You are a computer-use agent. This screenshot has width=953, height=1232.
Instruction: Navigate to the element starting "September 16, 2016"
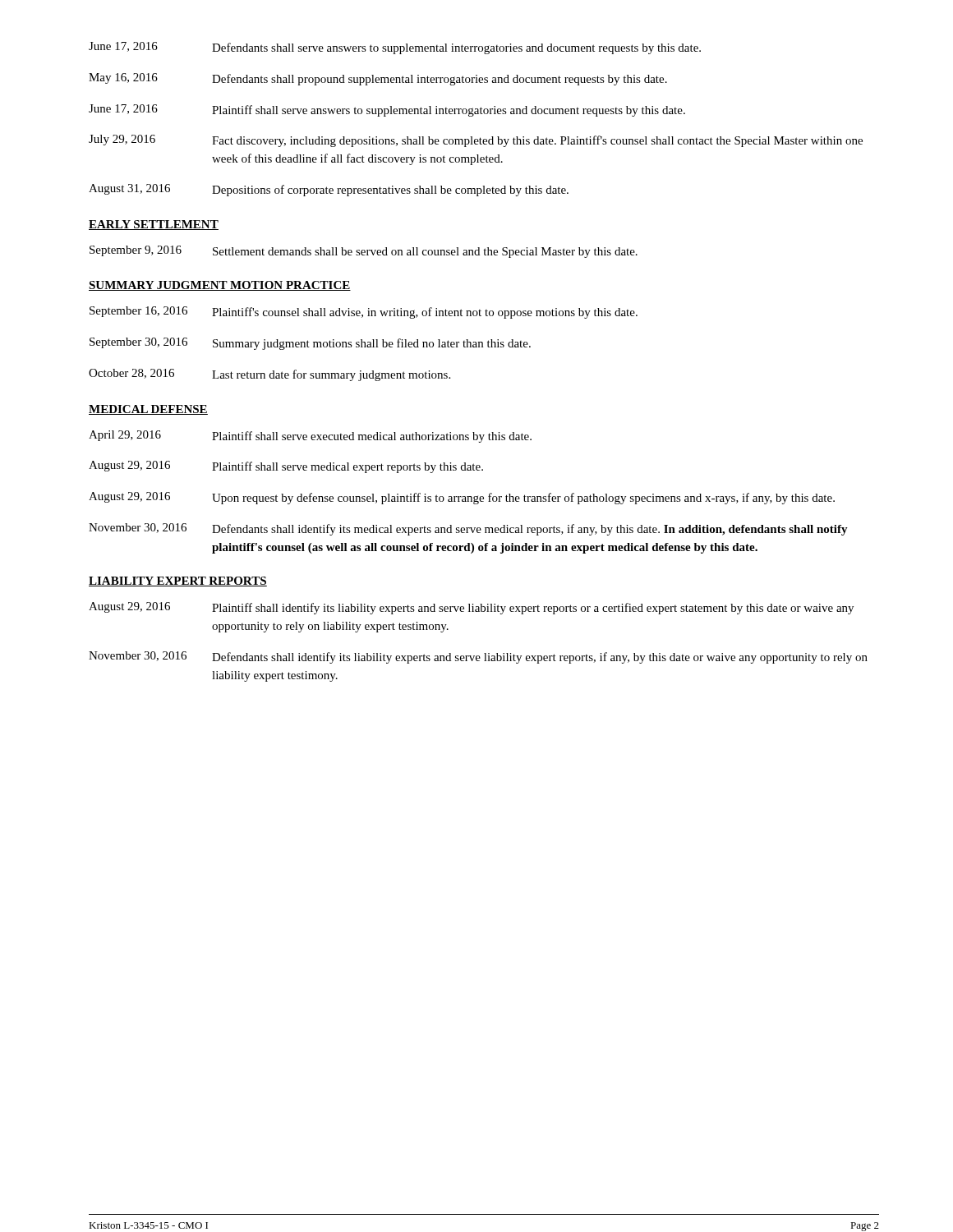click(484, 313)
